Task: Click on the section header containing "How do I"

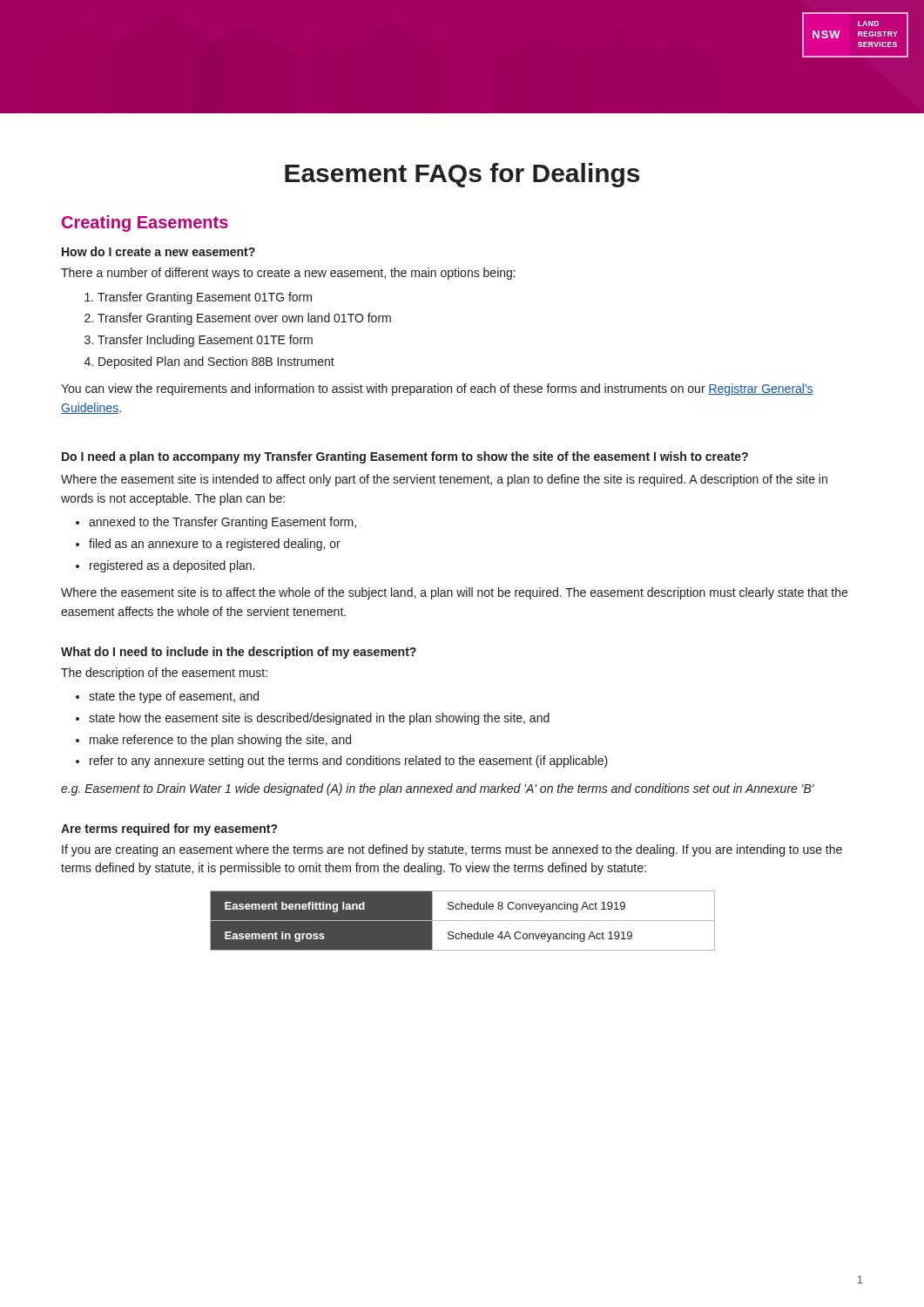Action: [158, 252]
